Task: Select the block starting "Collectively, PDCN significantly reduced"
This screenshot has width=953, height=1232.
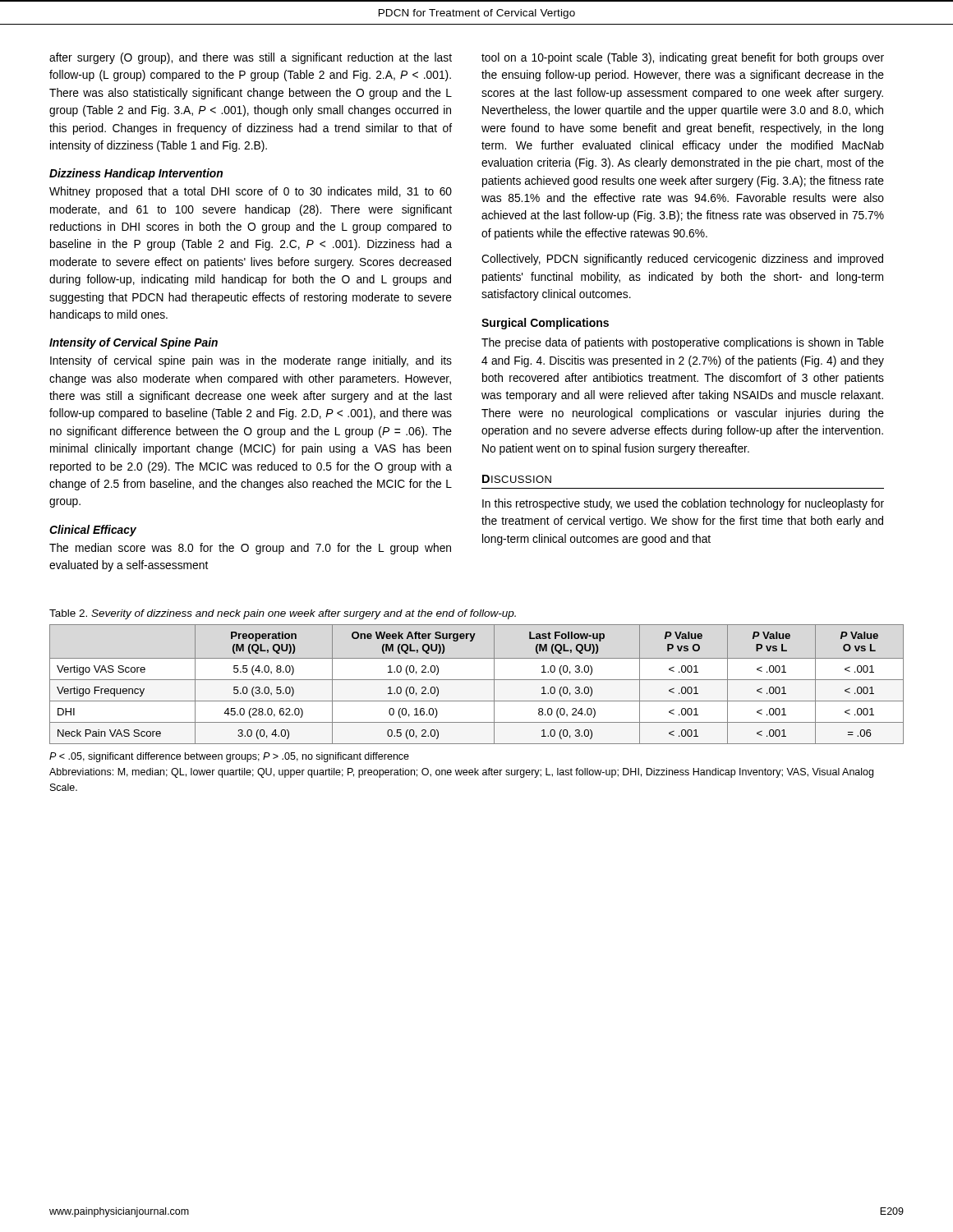Action: point(683,277)
